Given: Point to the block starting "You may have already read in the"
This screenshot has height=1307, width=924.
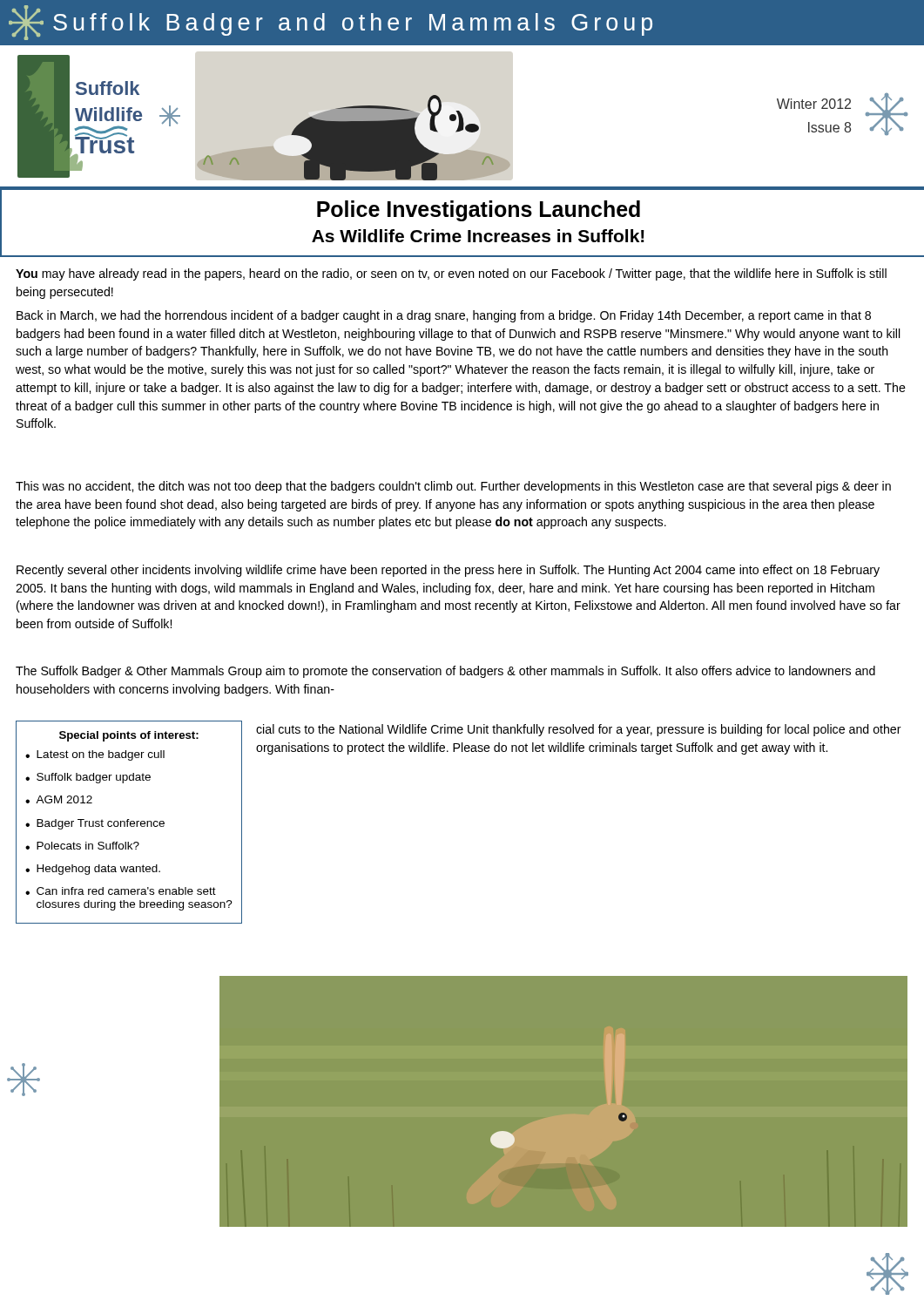Looking at the screenshot, I should pos(461,283).
